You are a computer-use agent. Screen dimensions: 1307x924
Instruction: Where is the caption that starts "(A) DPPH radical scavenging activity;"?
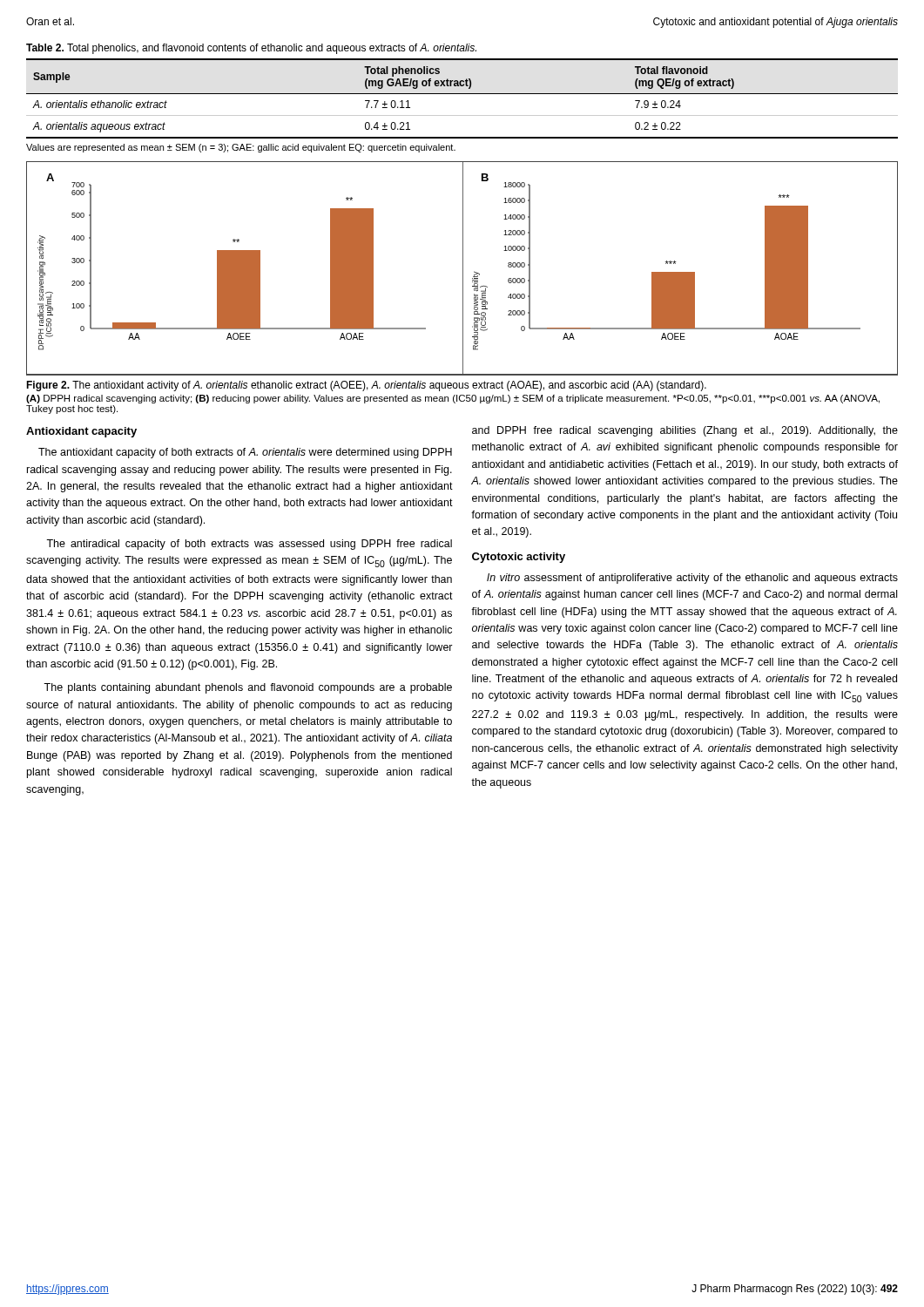pos(453,403)
